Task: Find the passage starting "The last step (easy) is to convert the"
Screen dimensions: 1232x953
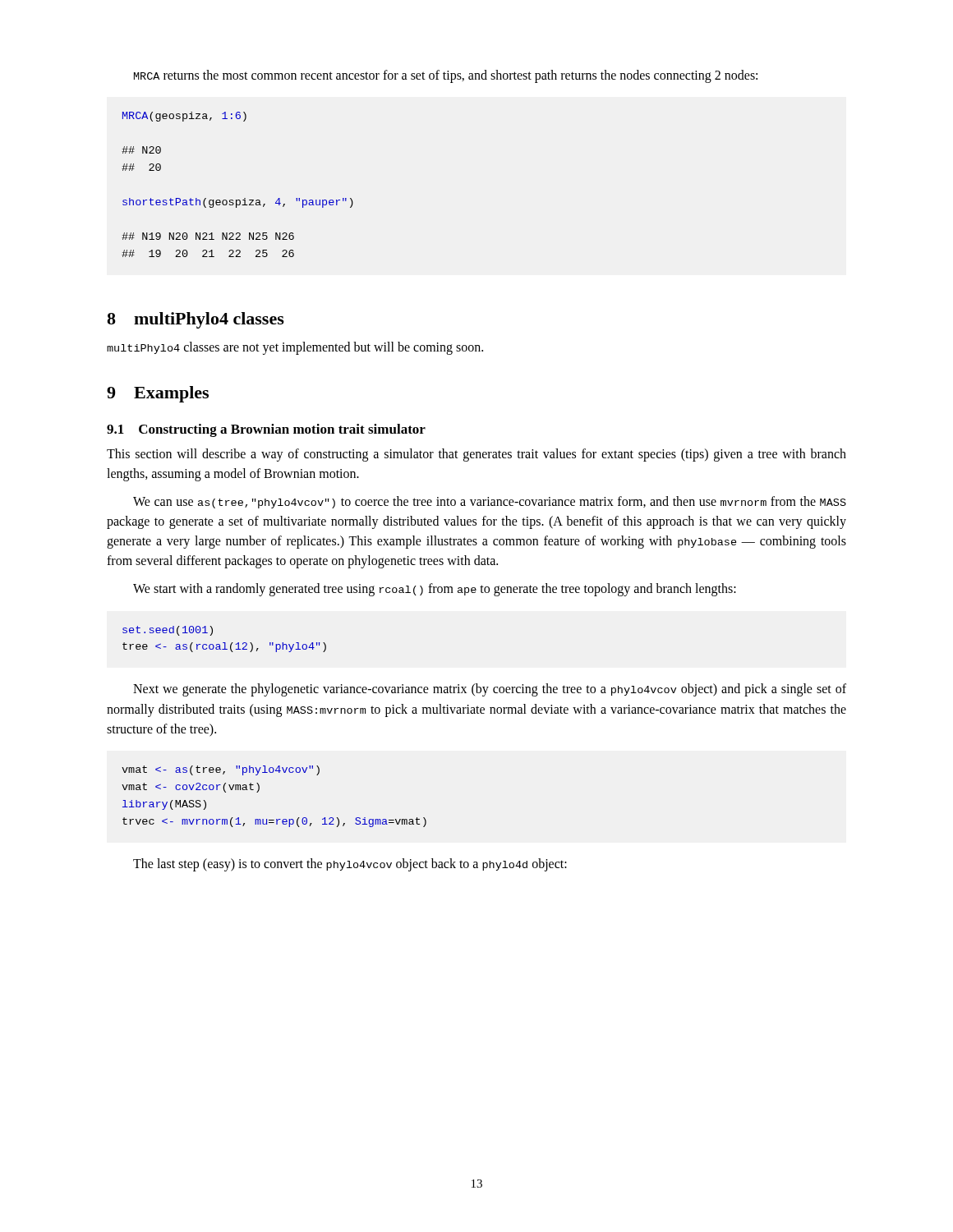Action: click(x=476, y=864)
